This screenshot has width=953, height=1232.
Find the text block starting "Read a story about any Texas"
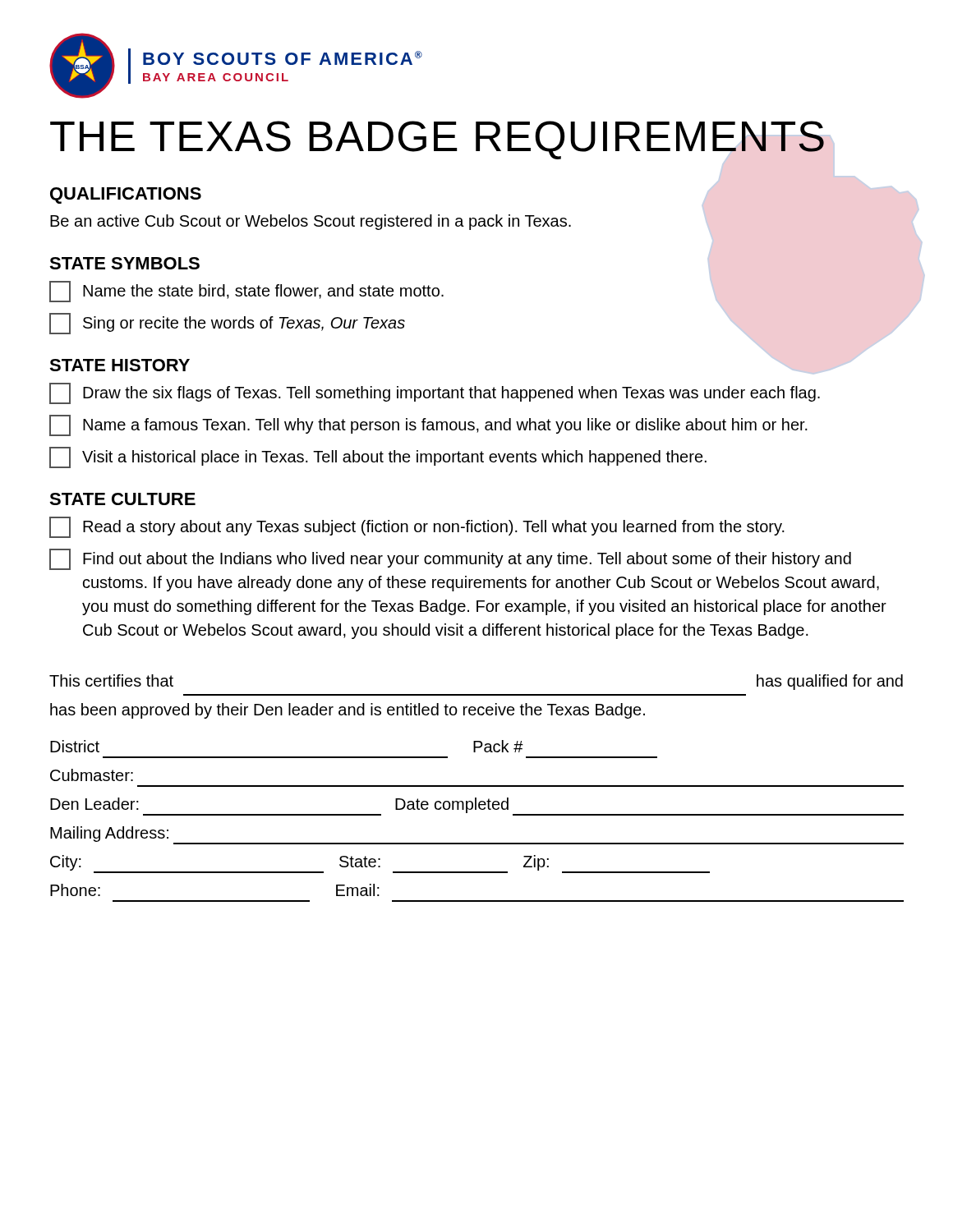(476, 527)
